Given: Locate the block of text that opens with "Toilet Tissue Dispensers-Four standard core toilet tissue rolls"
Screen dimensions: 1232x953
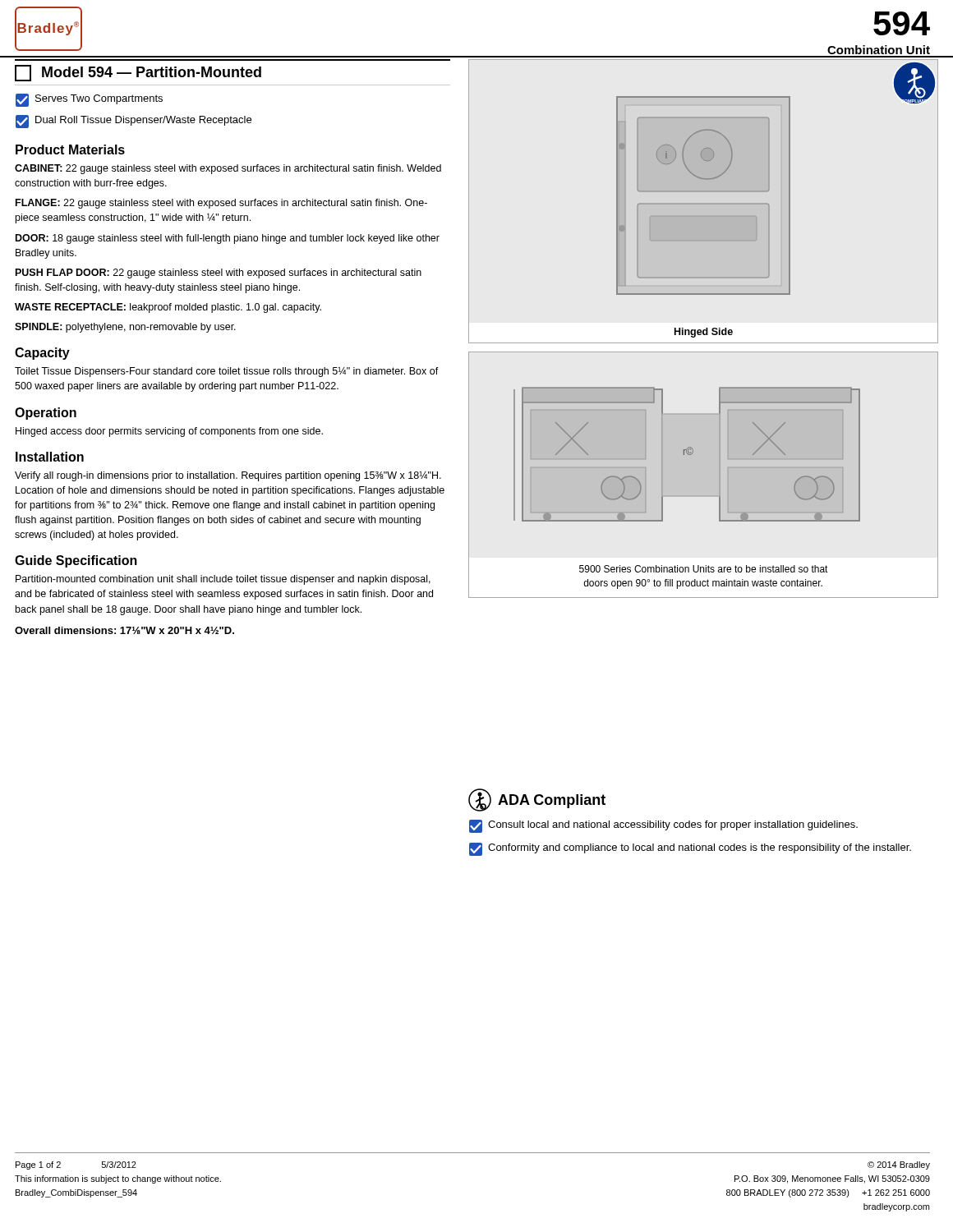Looking at the screenshot, I should click(x=226, y=379).
